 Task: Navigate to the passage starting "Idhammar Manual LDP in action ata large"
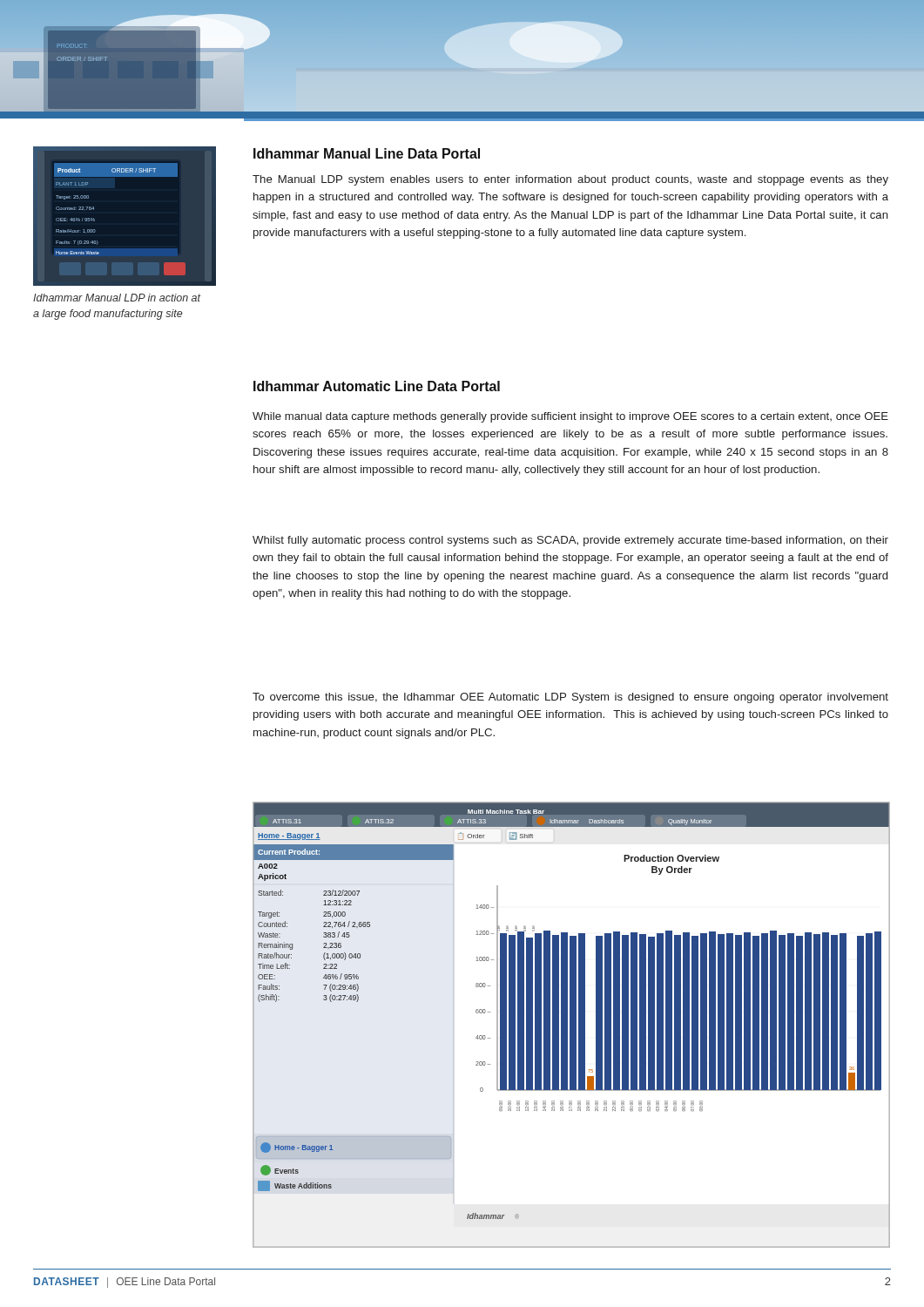pos(117,306)
